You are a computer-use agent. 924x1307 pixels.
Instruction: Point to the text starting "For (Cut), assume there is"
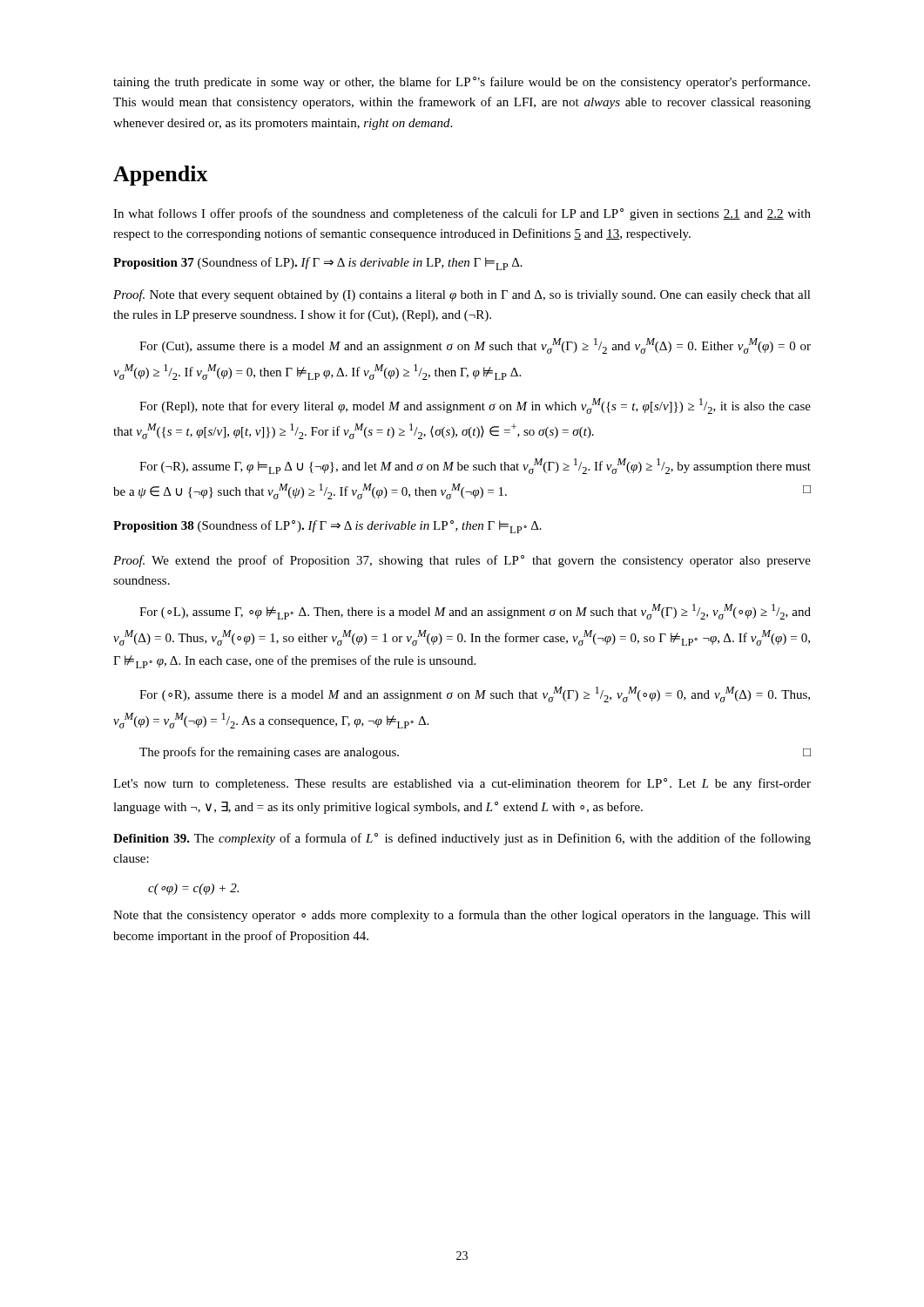[462, 359]
